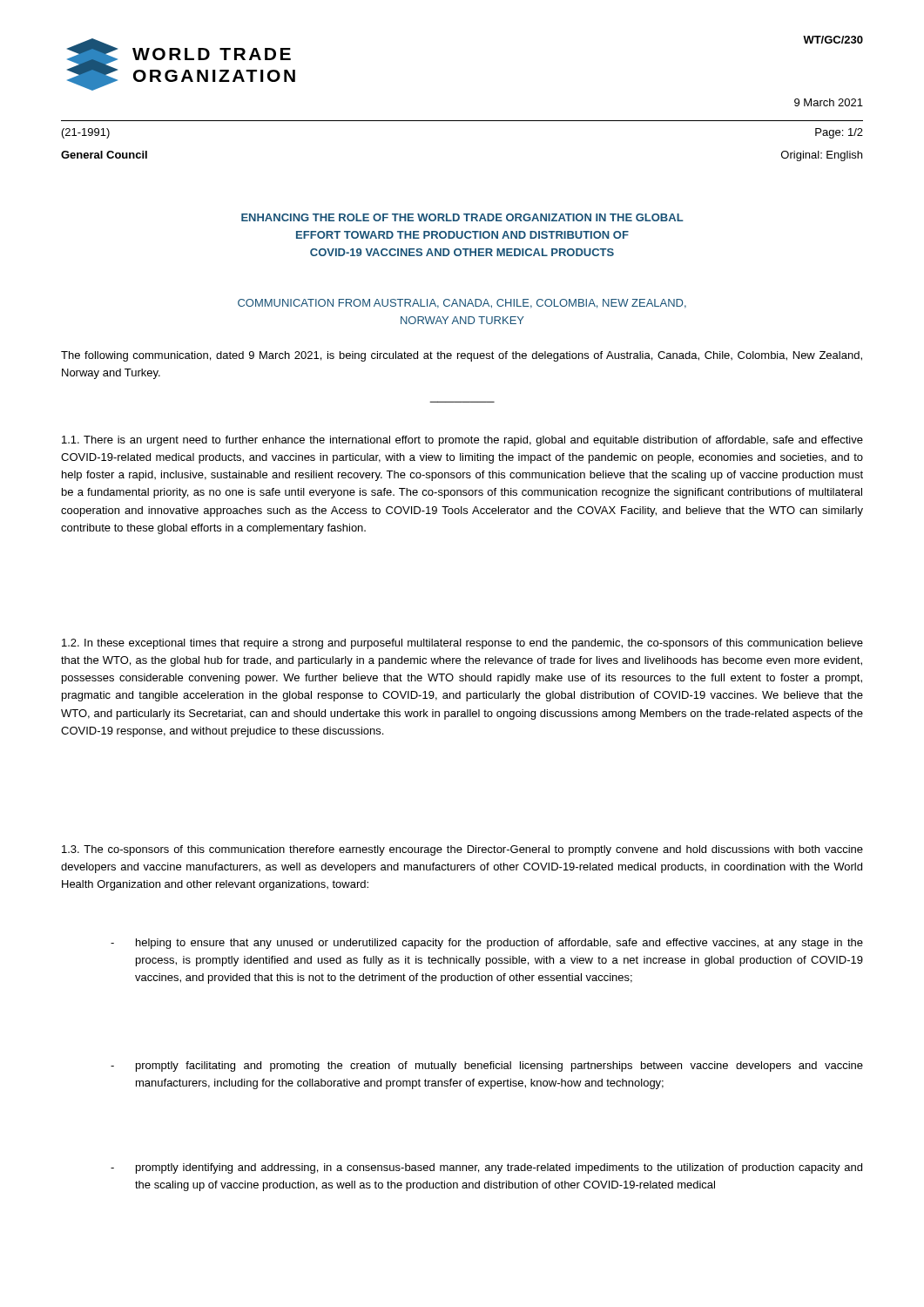Find the passage starting "COMMUNICATION FROM AUSTRALIA, CANADA,"
The image size is (924, 1307).
pyautogui.click(x=462, y=312)
